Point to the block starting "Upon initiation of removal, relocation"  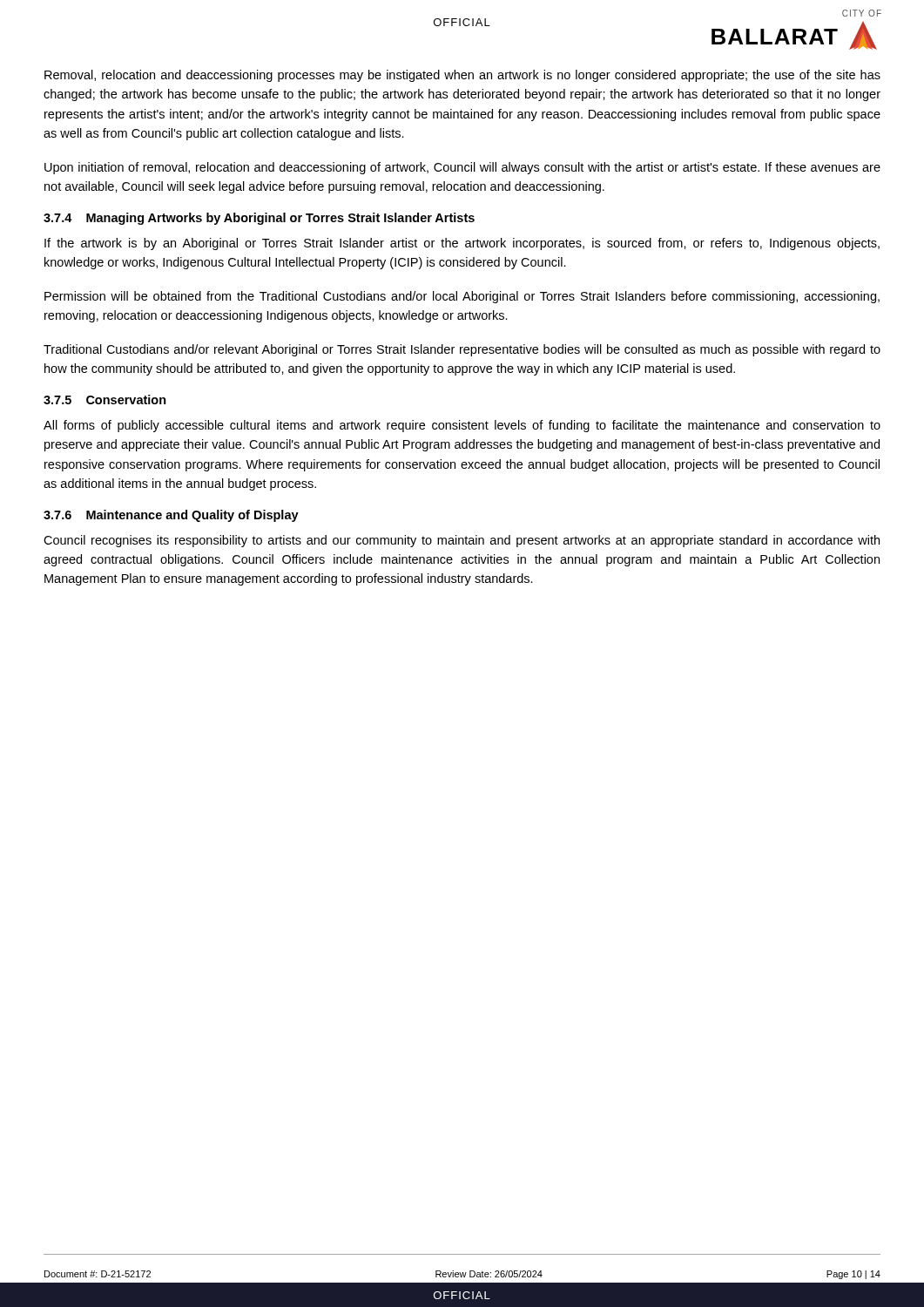coord(462,177)
